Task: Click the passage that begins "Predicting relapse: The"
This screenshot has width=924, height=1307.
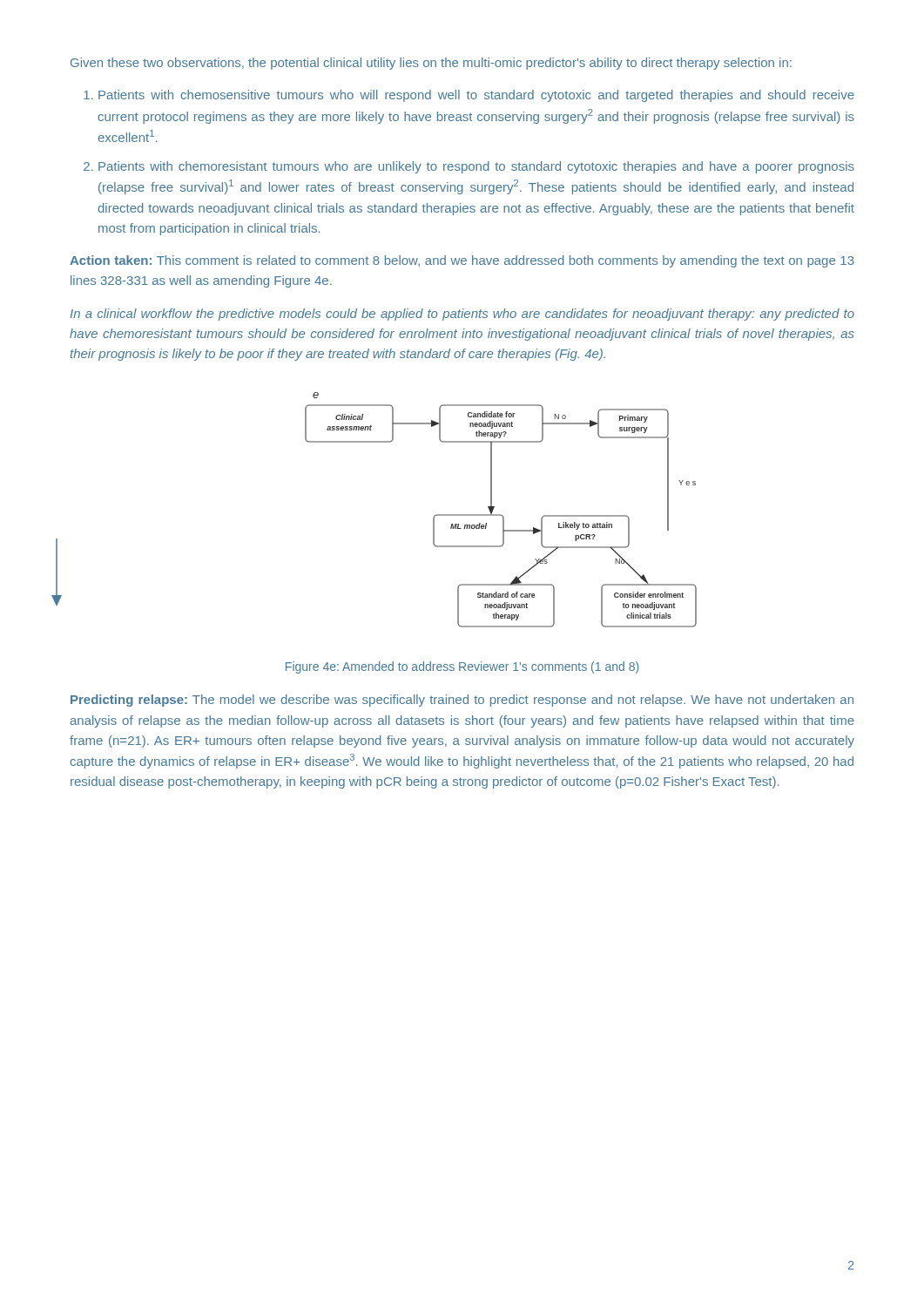Action: pos(462,740)
